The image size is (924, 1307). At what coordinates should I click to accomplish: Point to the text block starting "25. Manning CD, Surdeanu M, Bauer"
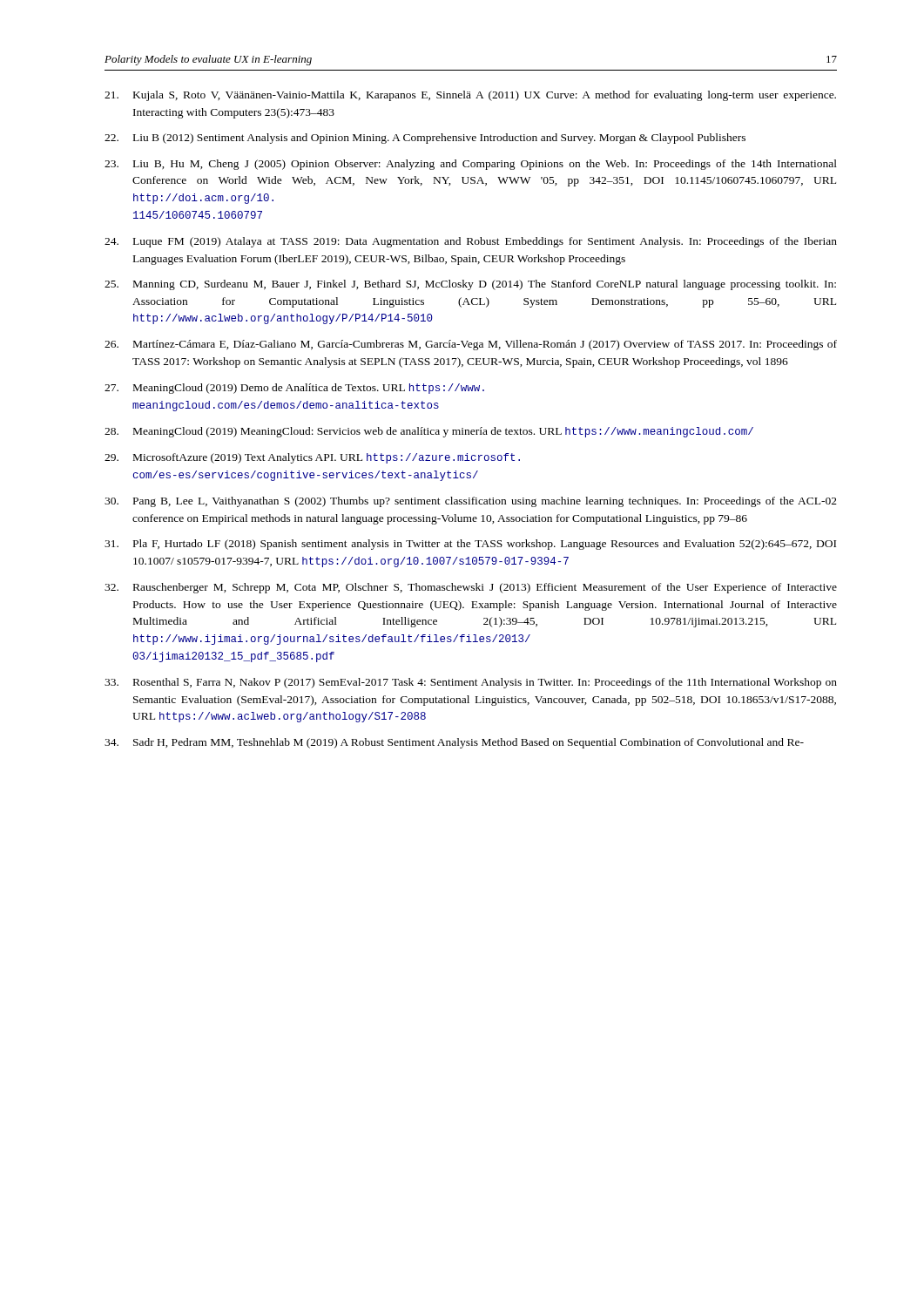coord(471,301)
